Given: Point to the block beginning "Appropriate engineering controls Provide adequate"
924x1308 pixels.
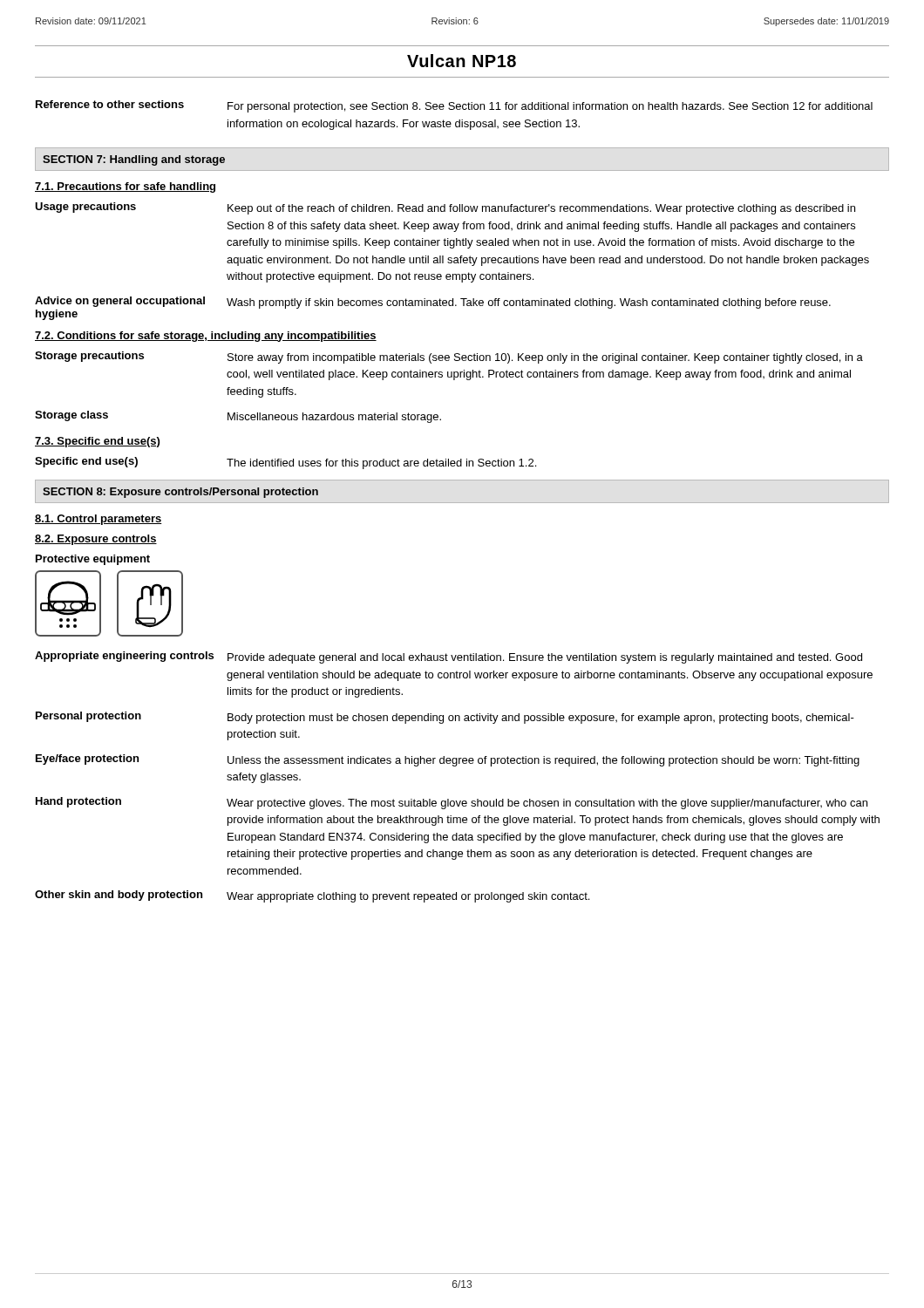Looking at the screenshot, I should pos(462,674).
